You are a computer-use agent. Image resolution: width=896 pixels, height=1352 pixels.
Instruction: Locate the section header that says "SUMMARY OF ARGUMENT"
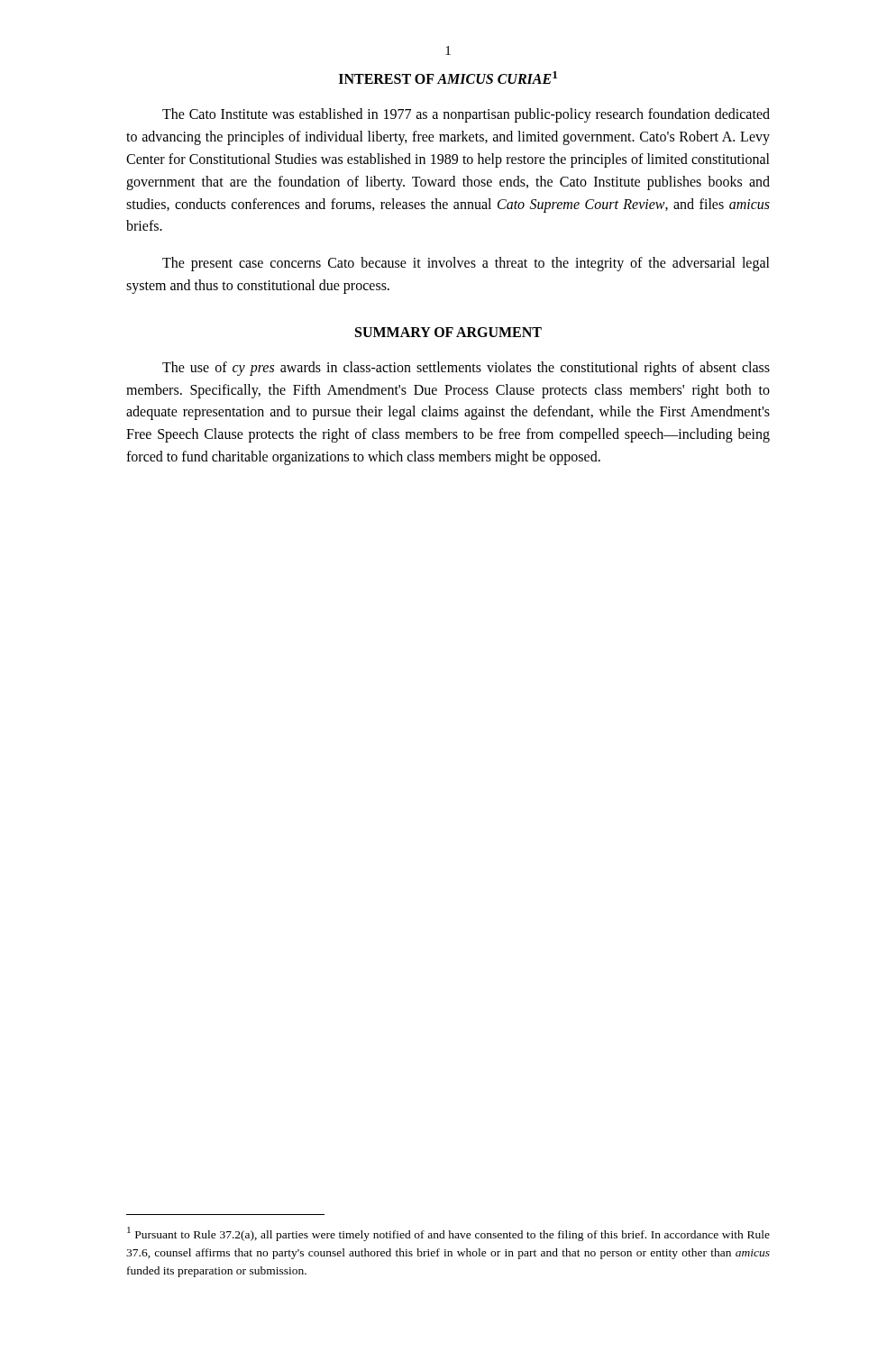448,332
